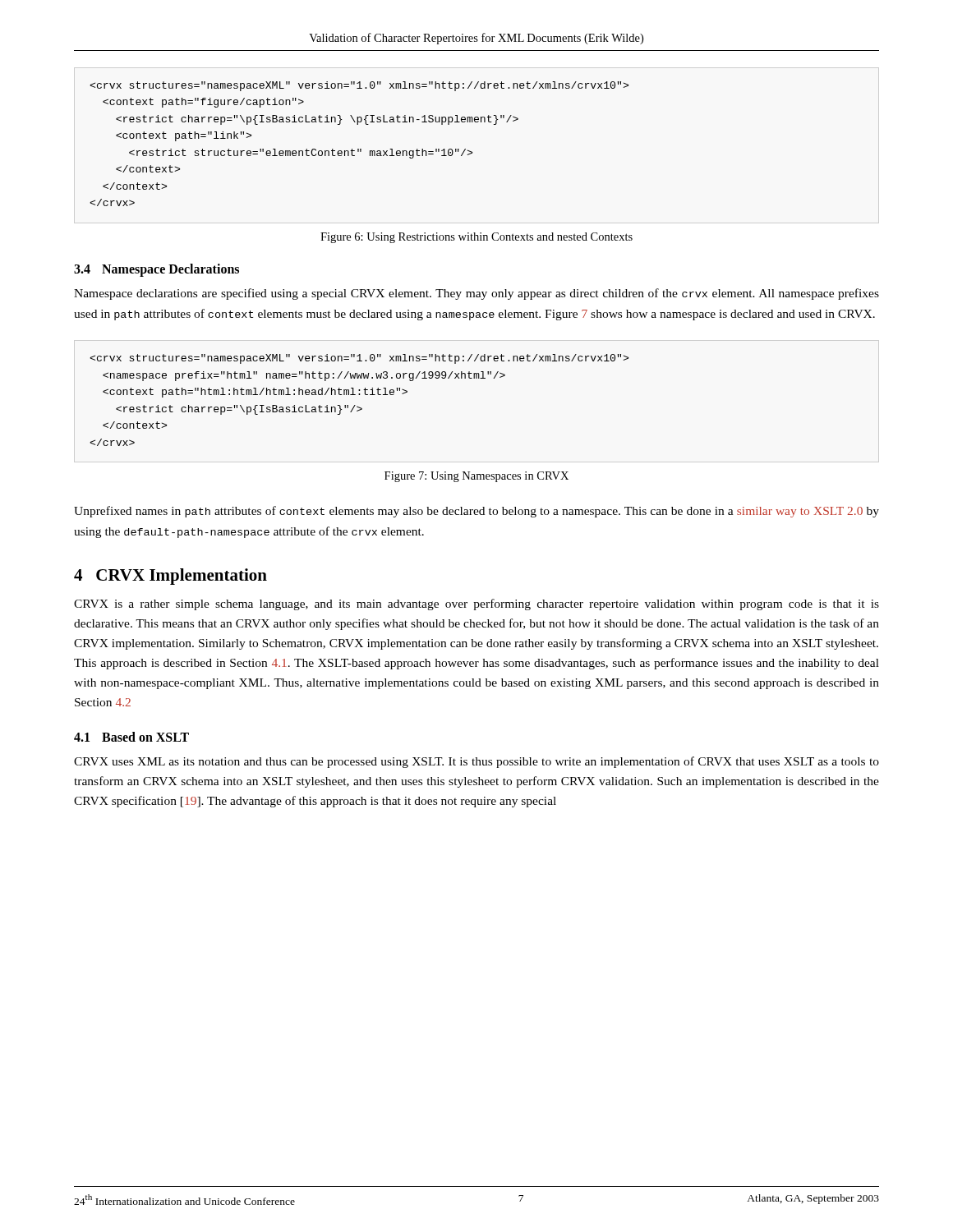The width and height of the screenshot is (953, 1232).
Task: Locate the text starting "Figure 6: Using Restrictions"
Action: coord(476,236)
